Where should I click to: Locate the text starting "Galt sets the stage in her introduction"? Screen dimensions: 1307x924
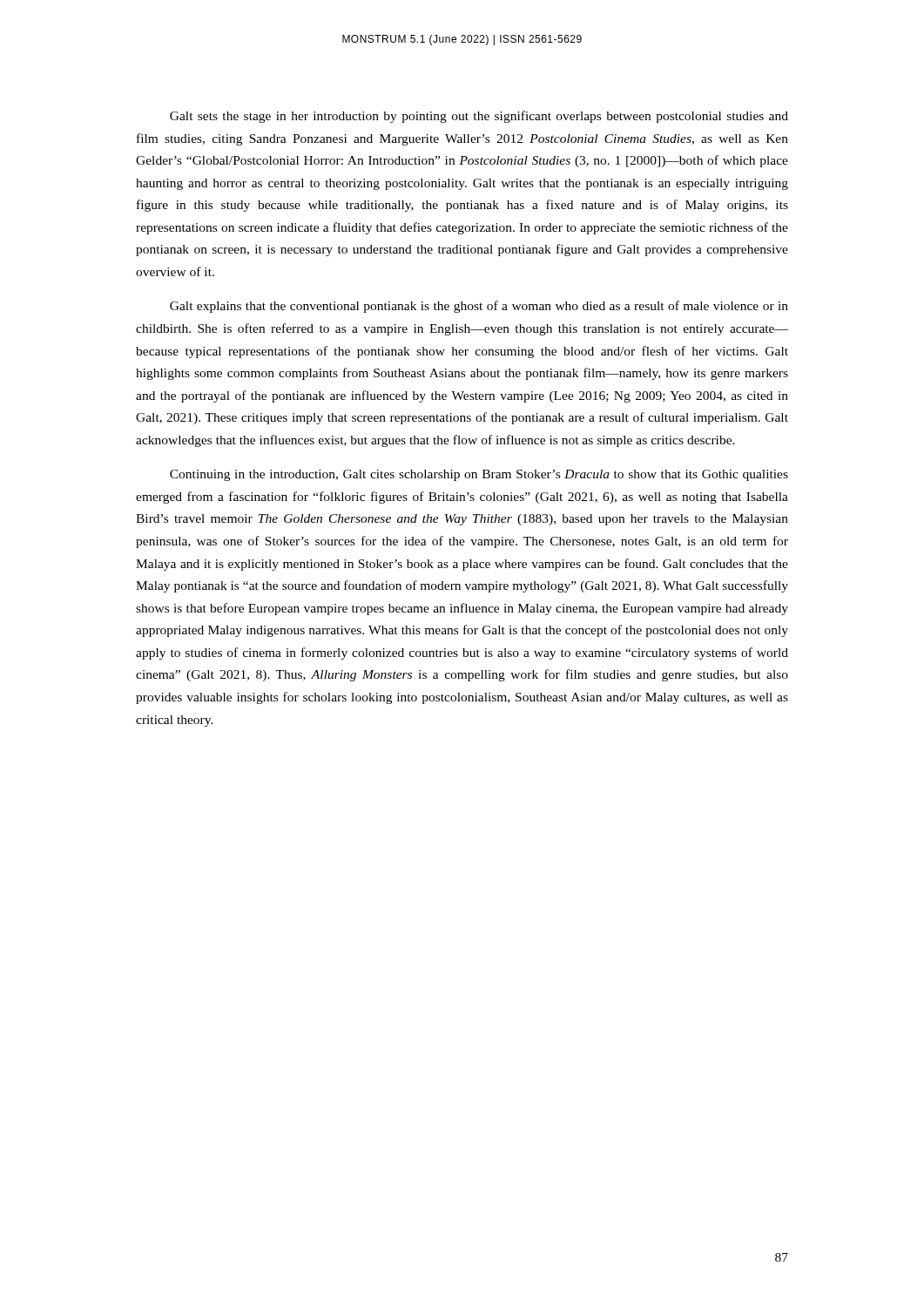[462, 417]
